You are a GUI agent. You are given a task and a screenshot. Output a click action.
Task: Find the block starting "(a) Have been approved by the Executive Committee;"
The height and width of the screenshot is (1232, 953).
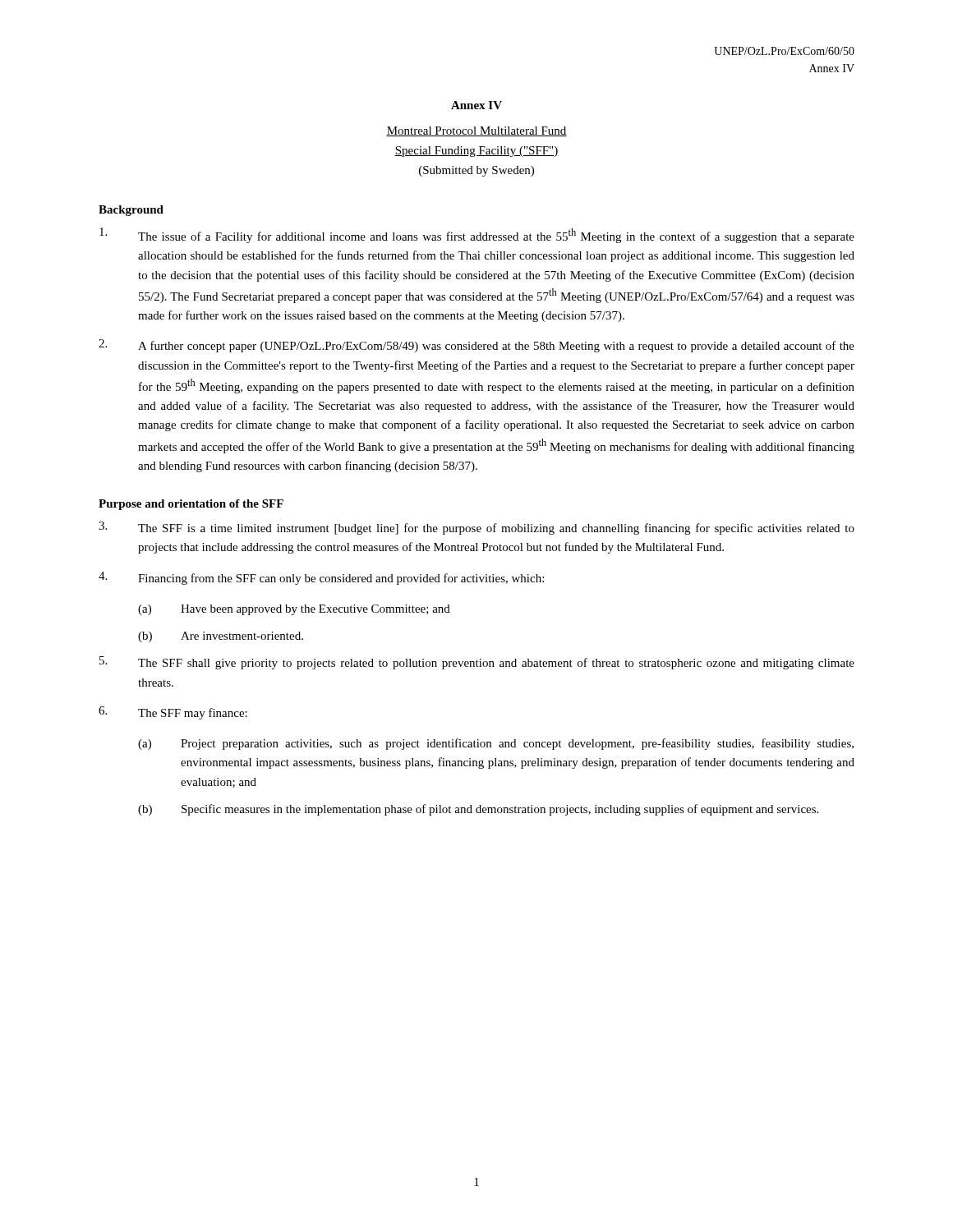(294, 610)
